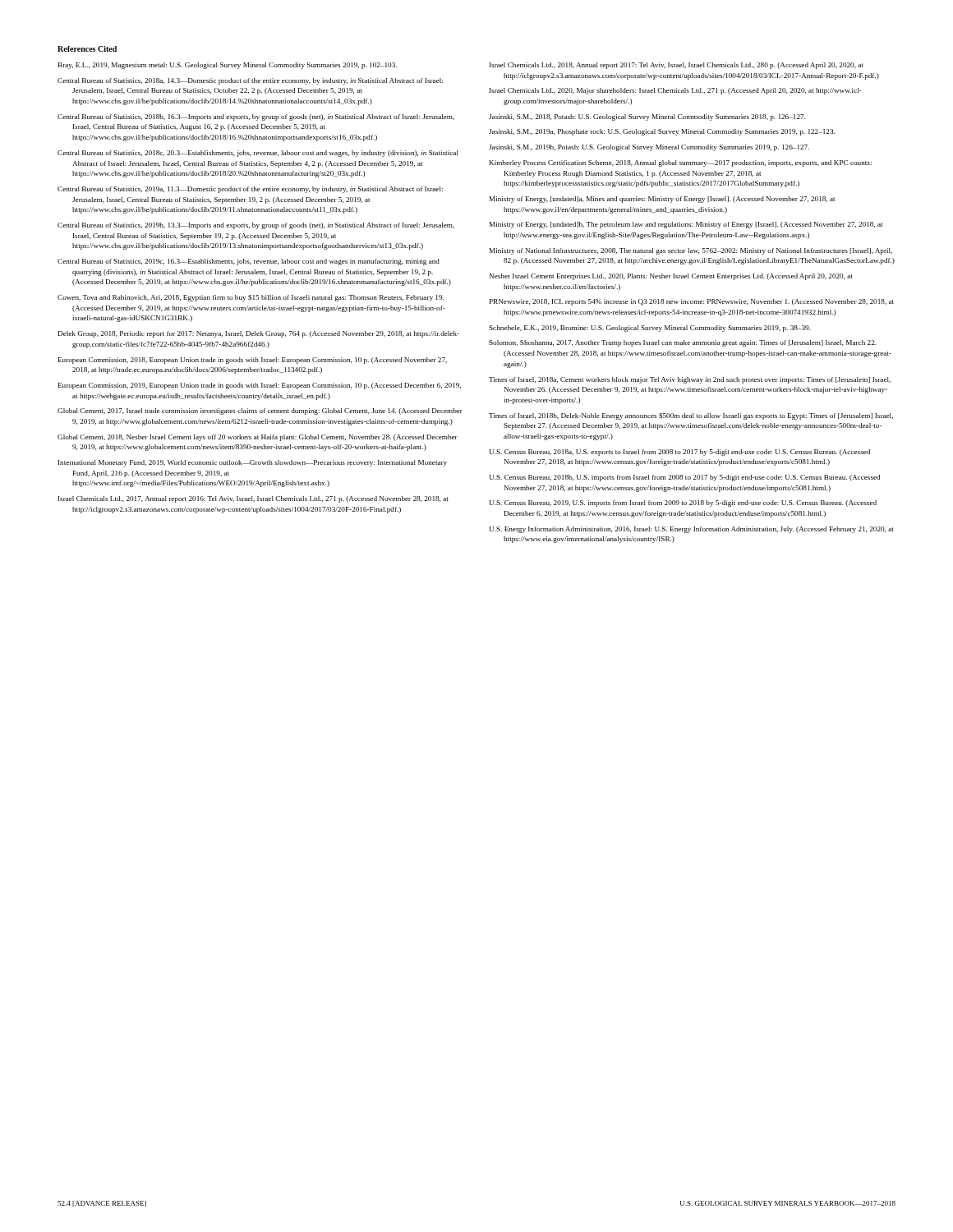Navigate to the text starting "European Commission, 2018,"
Viewport: 953px width, 1232px height.
click(x=252, y=365)
